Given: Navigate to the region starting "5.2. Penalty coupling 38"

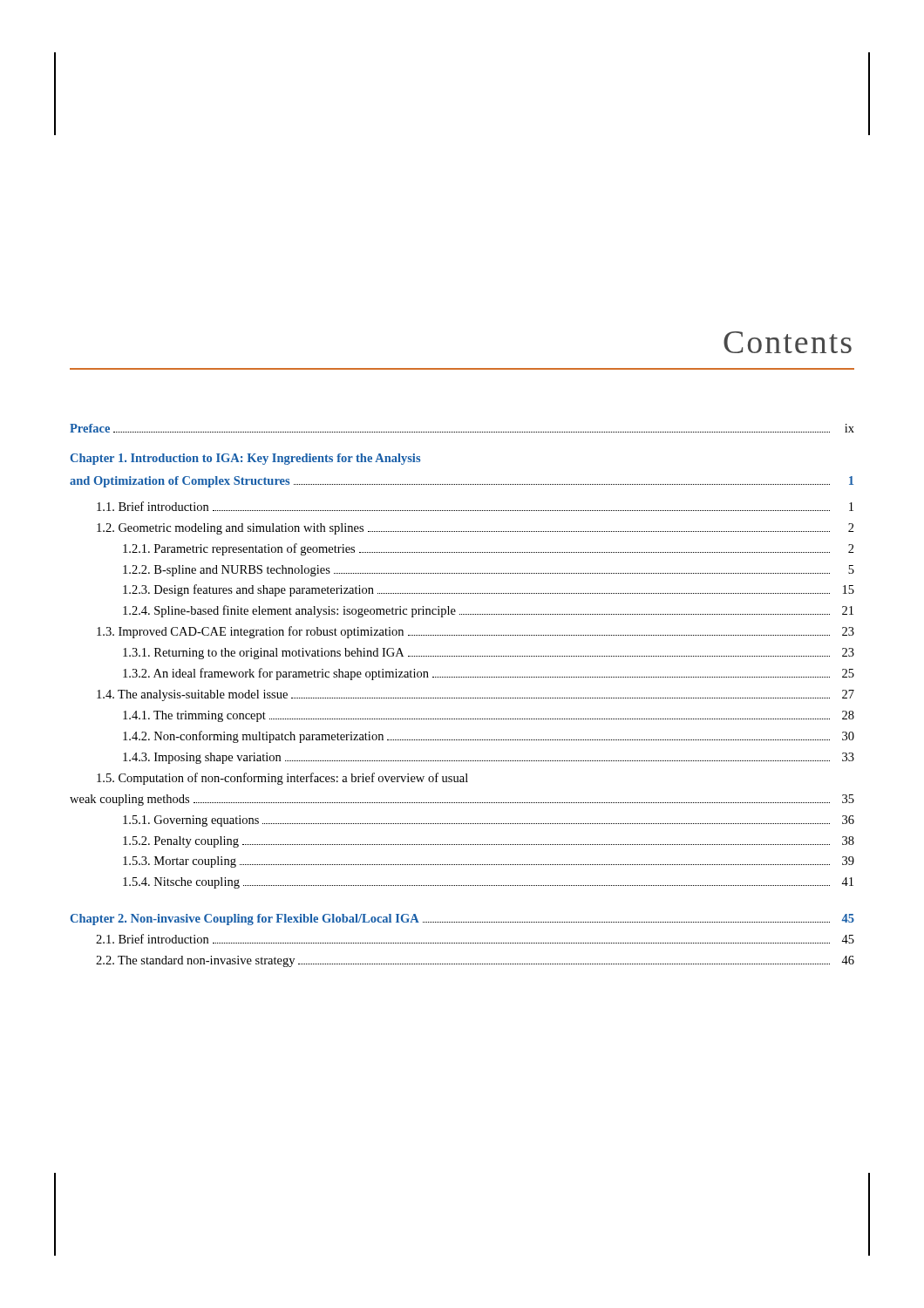Looking at the screenshot, I should 488,841.
